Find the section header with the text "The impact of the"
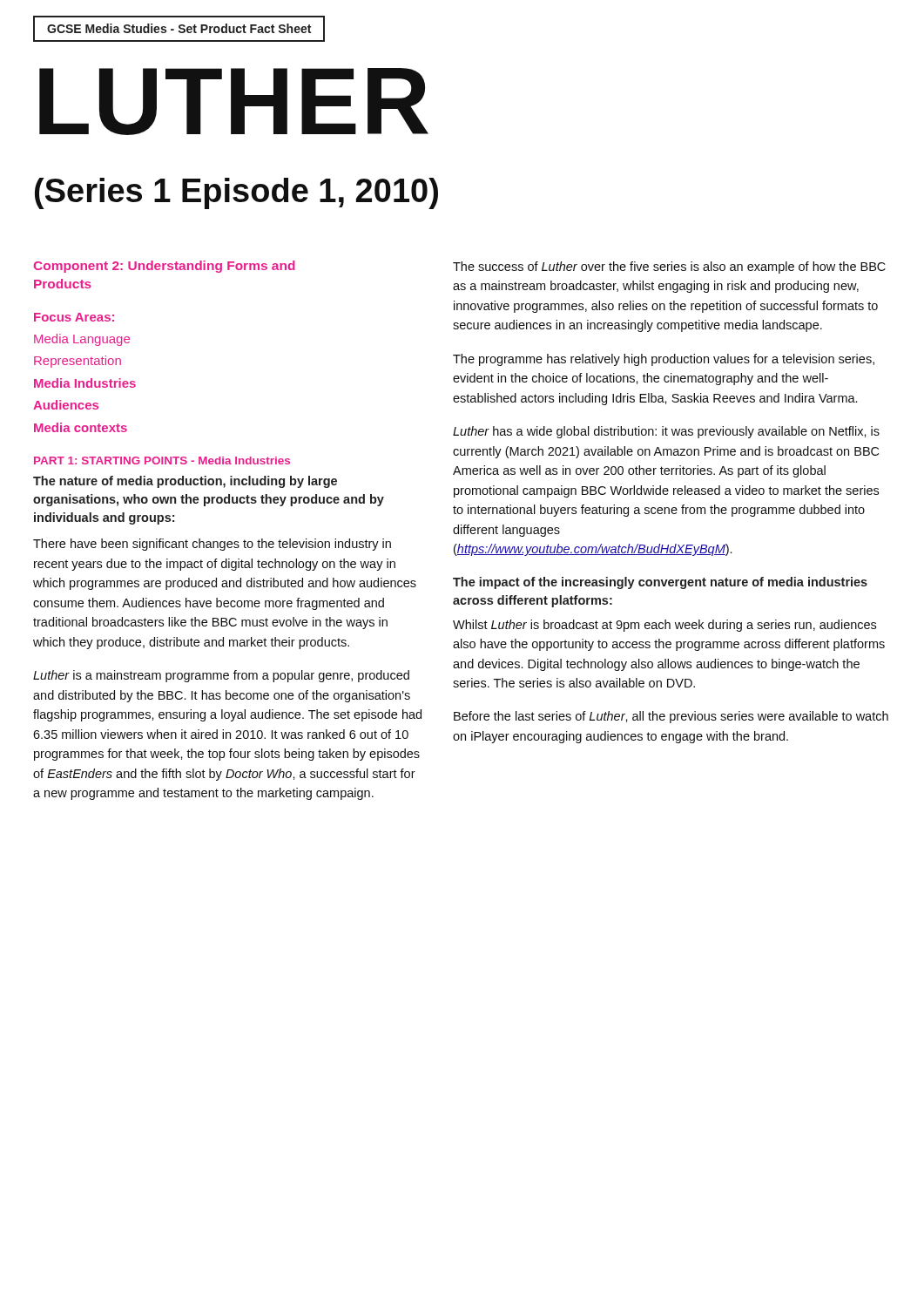 pos(660,591)
